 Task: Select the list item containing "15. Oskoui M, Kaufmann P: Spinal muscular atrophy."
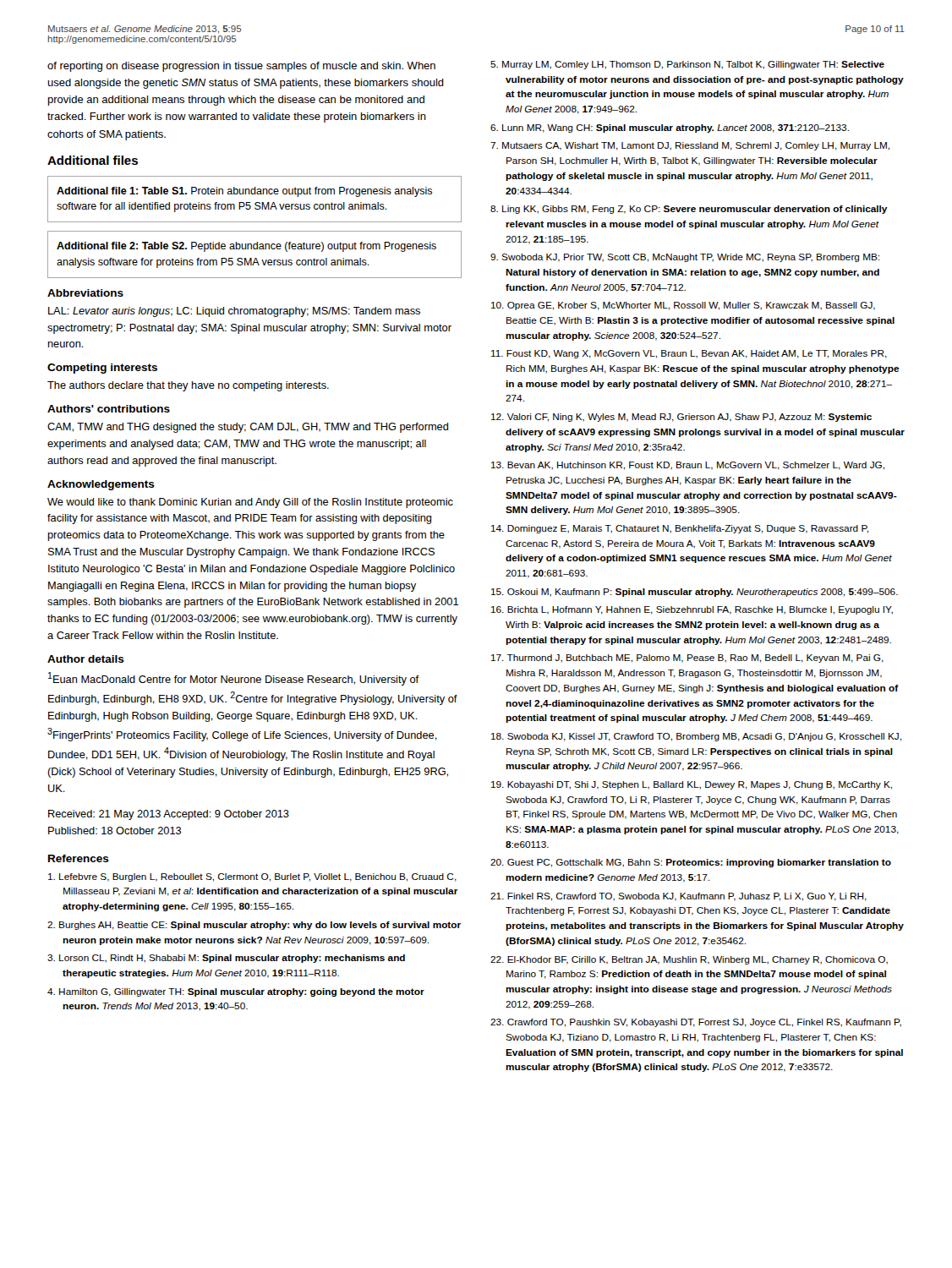tap(694, 591)
